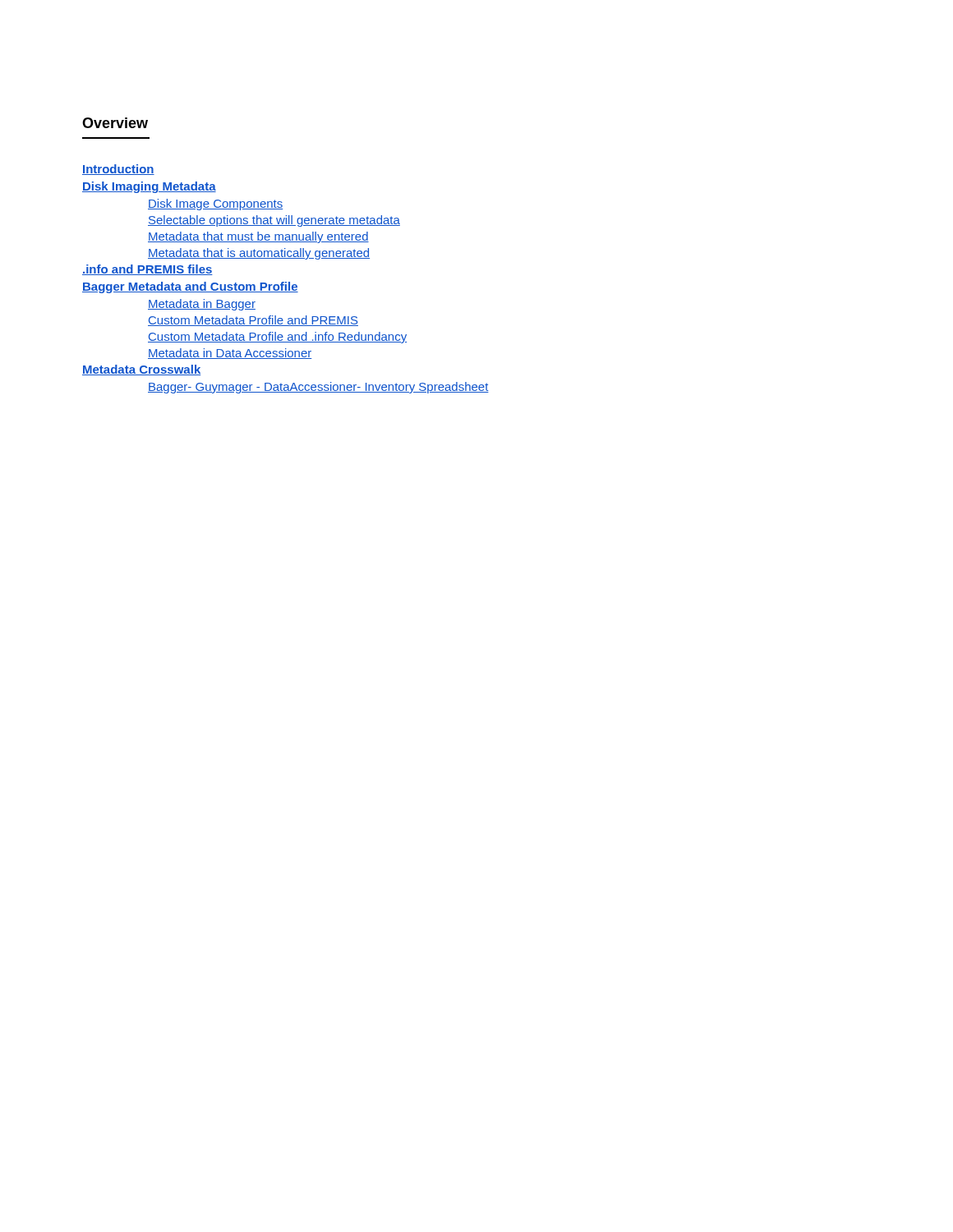Select the text block starting "Disk Imaging Metadata"
953x1232 pixels.
[x=149, y=186]
